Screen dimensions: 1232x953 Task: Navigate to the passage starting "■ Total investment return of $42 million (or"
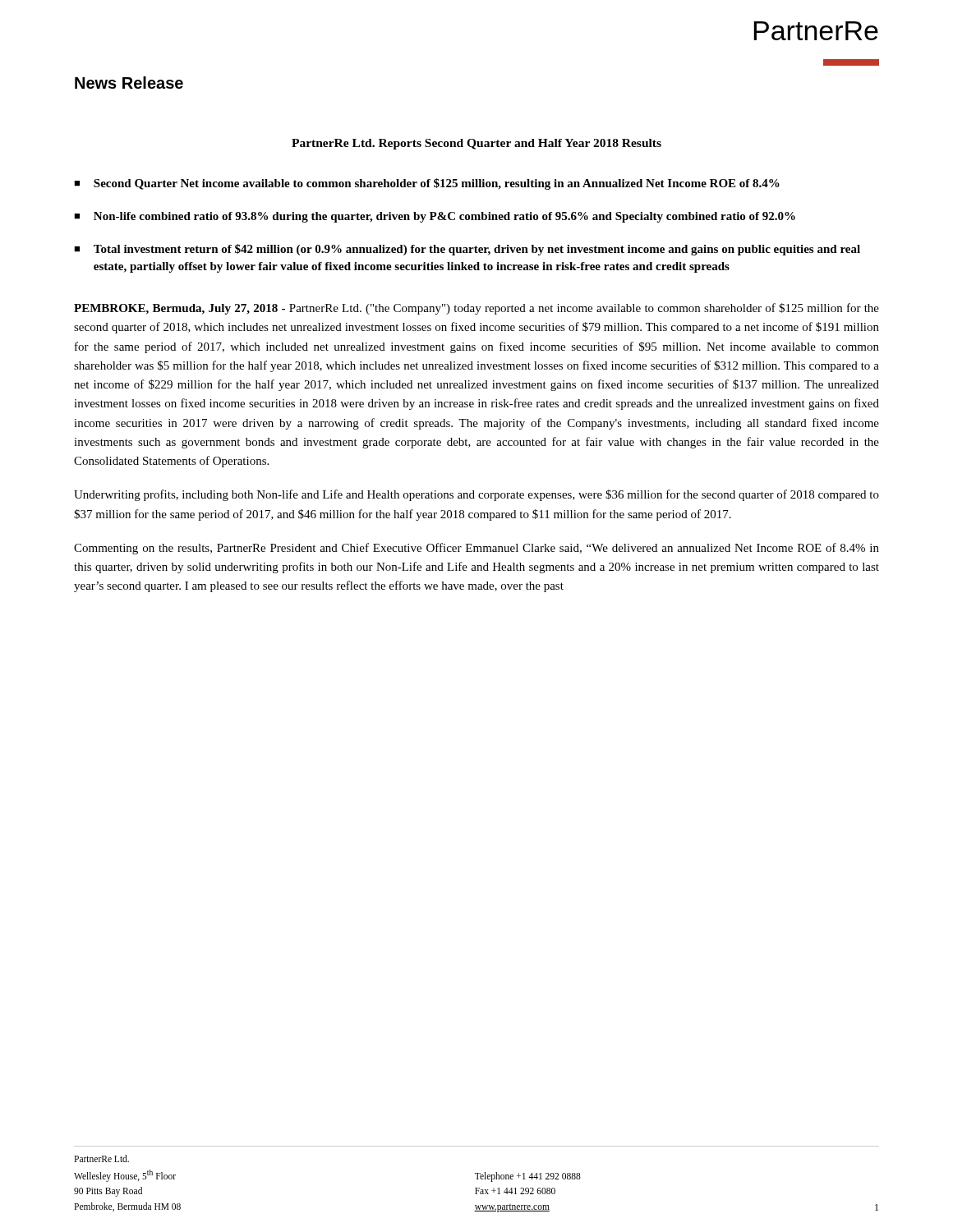click(x=476, y=258)
